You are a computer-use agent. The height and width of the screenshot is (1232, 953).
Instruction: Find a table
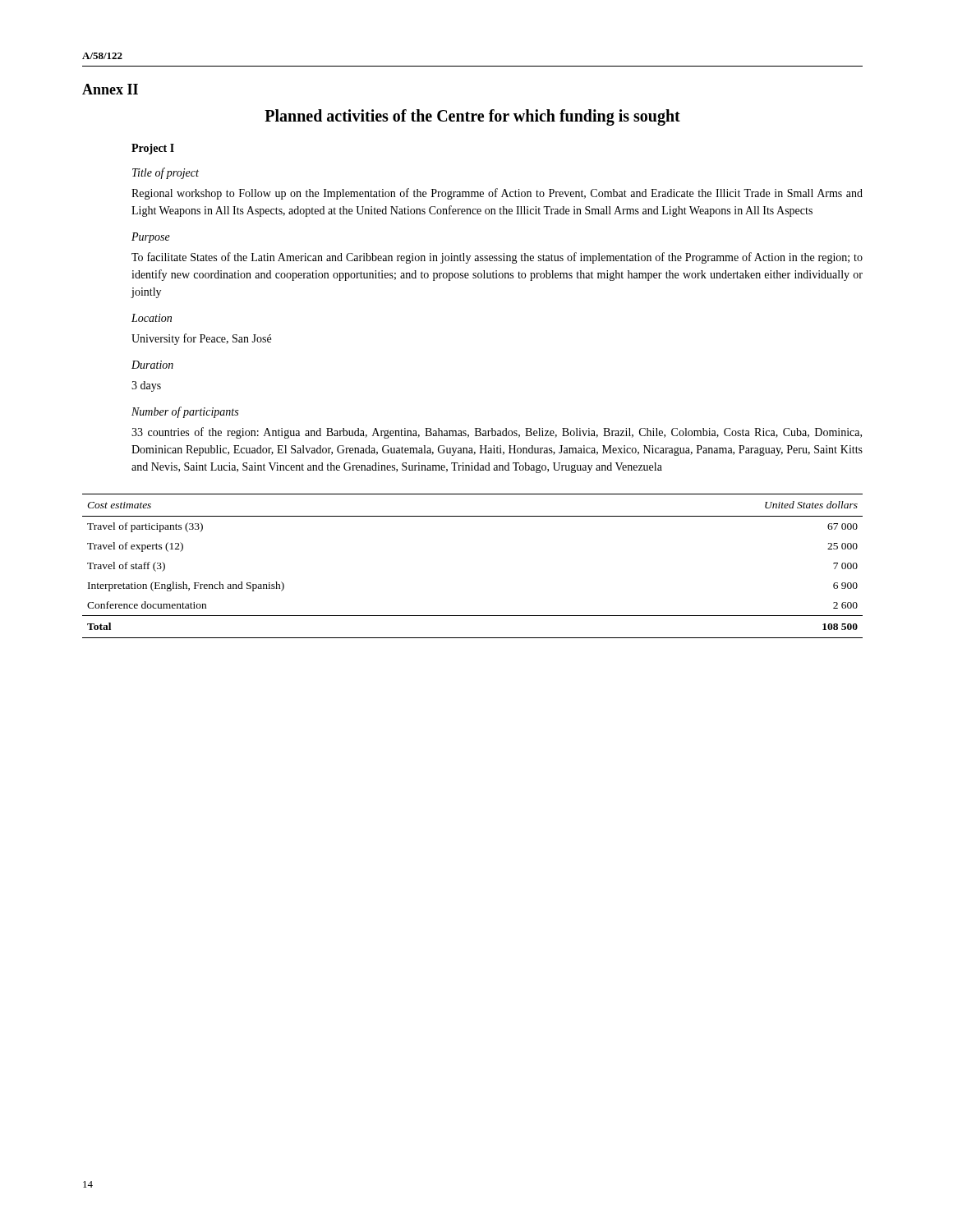click(x=472, y=566)
